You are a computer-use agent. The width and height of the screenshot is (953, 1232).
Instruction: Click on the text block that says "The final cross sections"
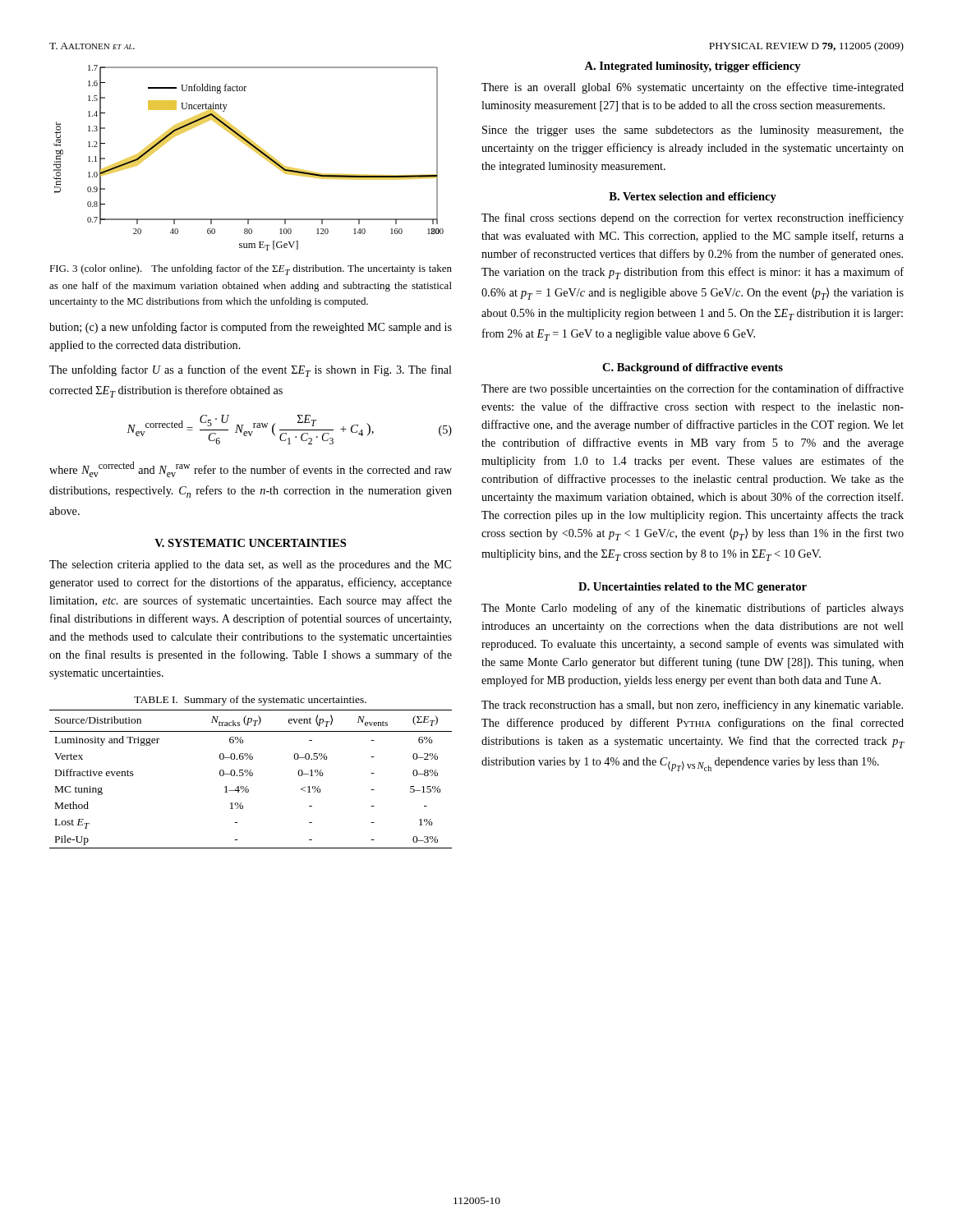693,277
